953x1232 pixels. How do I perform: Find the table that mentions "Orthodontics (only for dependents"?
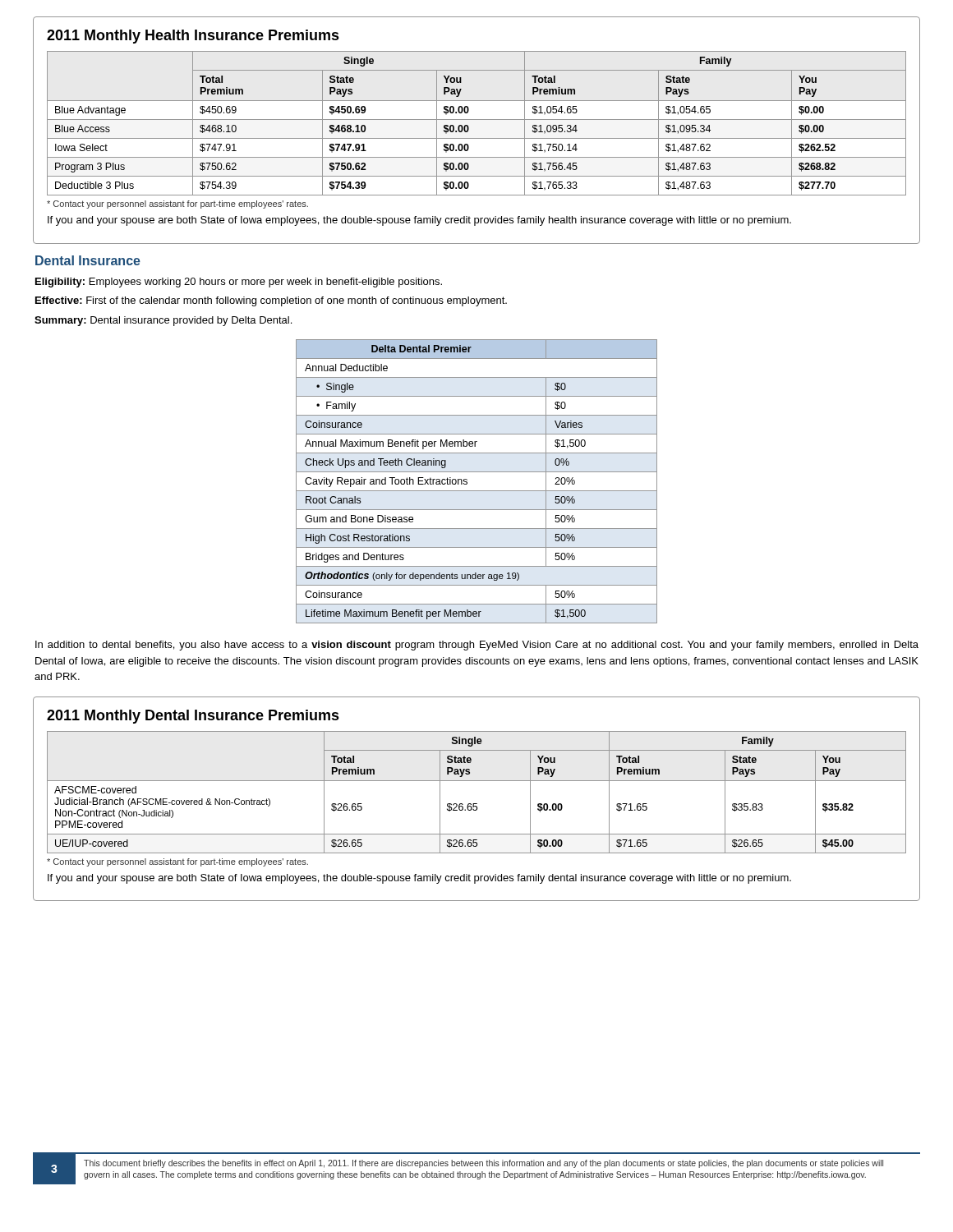tap(476, 481)
